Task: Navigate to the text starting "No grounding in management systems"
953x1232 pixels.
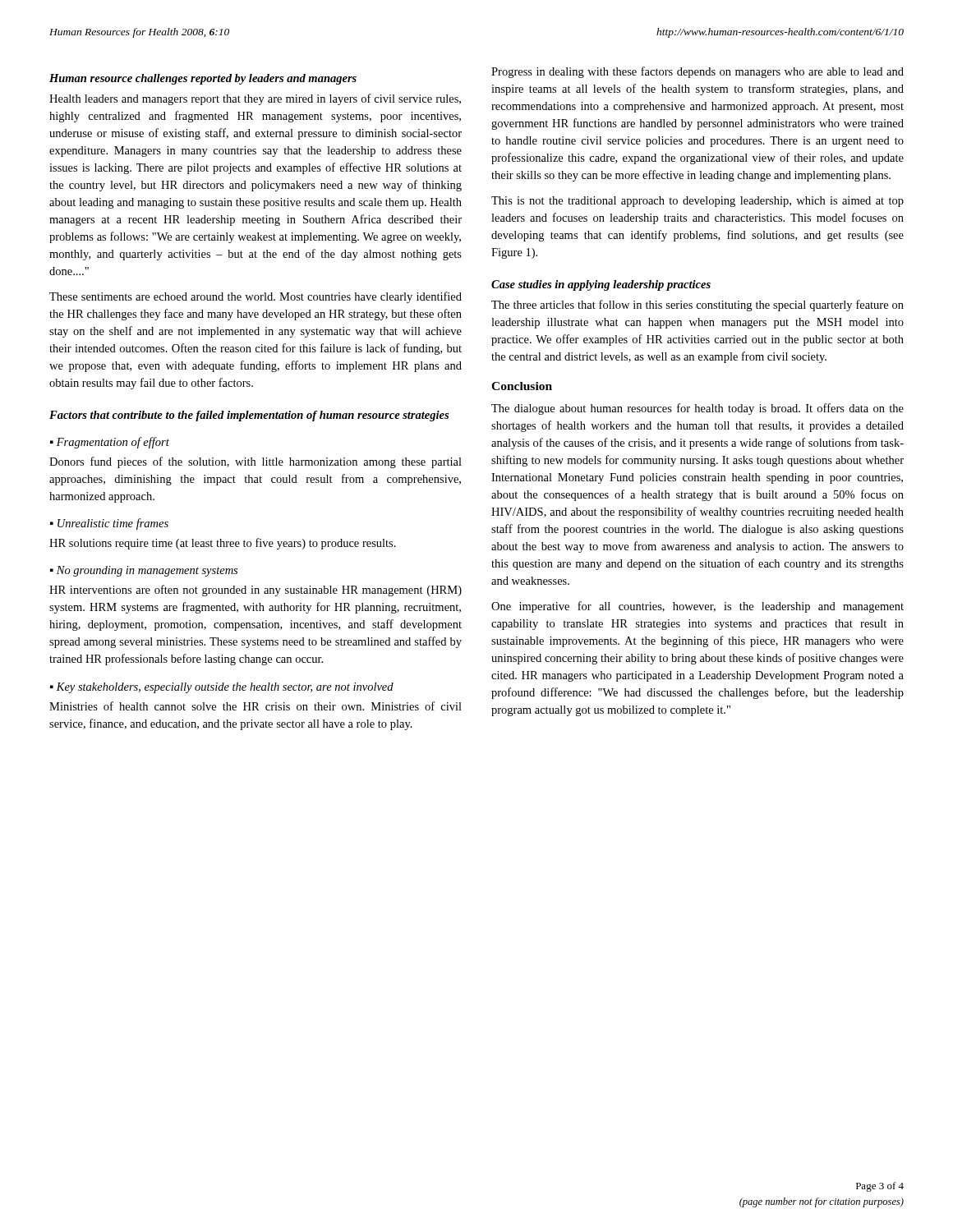Action: coord(144,571)
